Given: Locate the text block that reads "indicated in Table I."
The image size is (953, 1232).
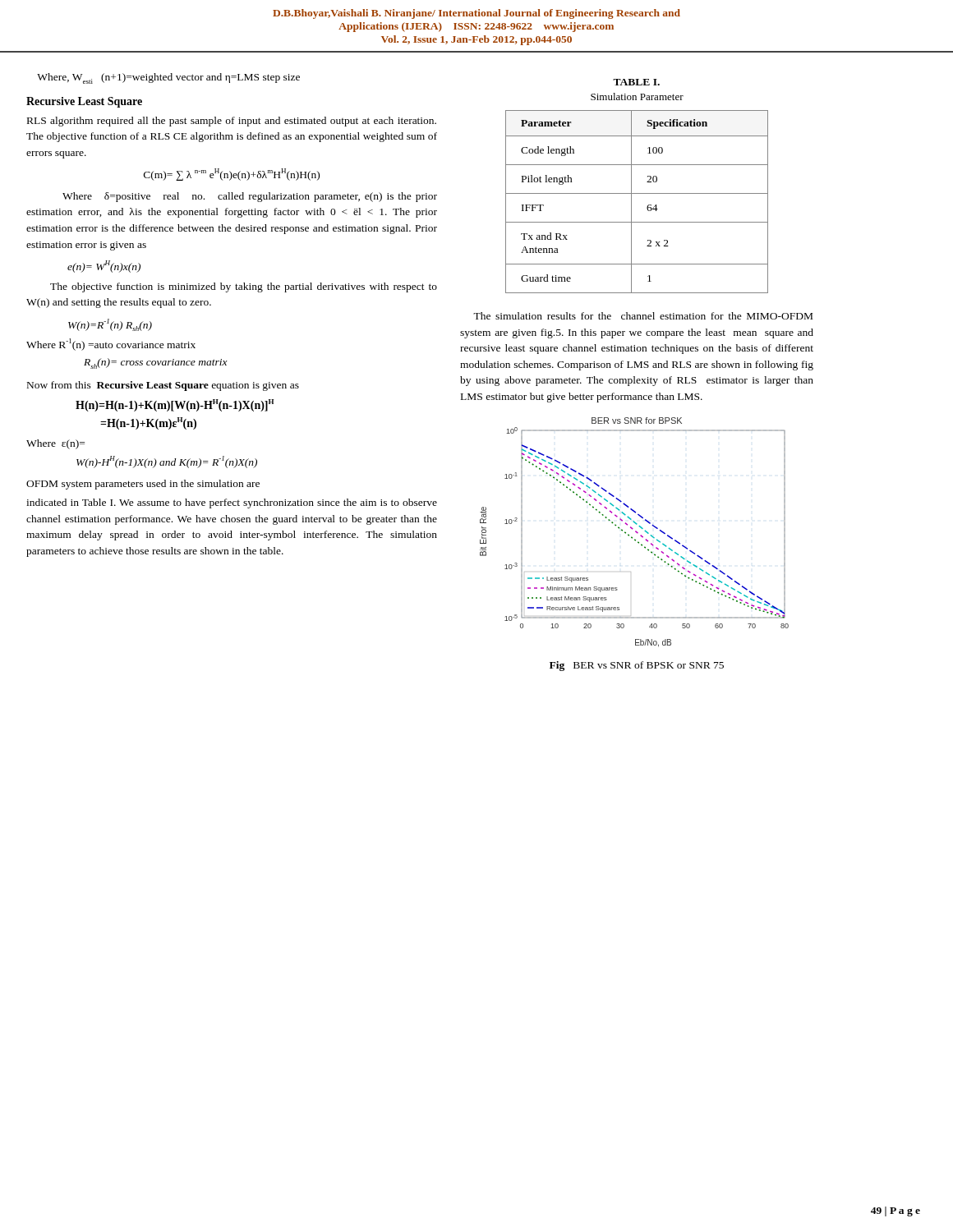Looking at the screenshot, I should pyautogui.click(x=232, y=526).
